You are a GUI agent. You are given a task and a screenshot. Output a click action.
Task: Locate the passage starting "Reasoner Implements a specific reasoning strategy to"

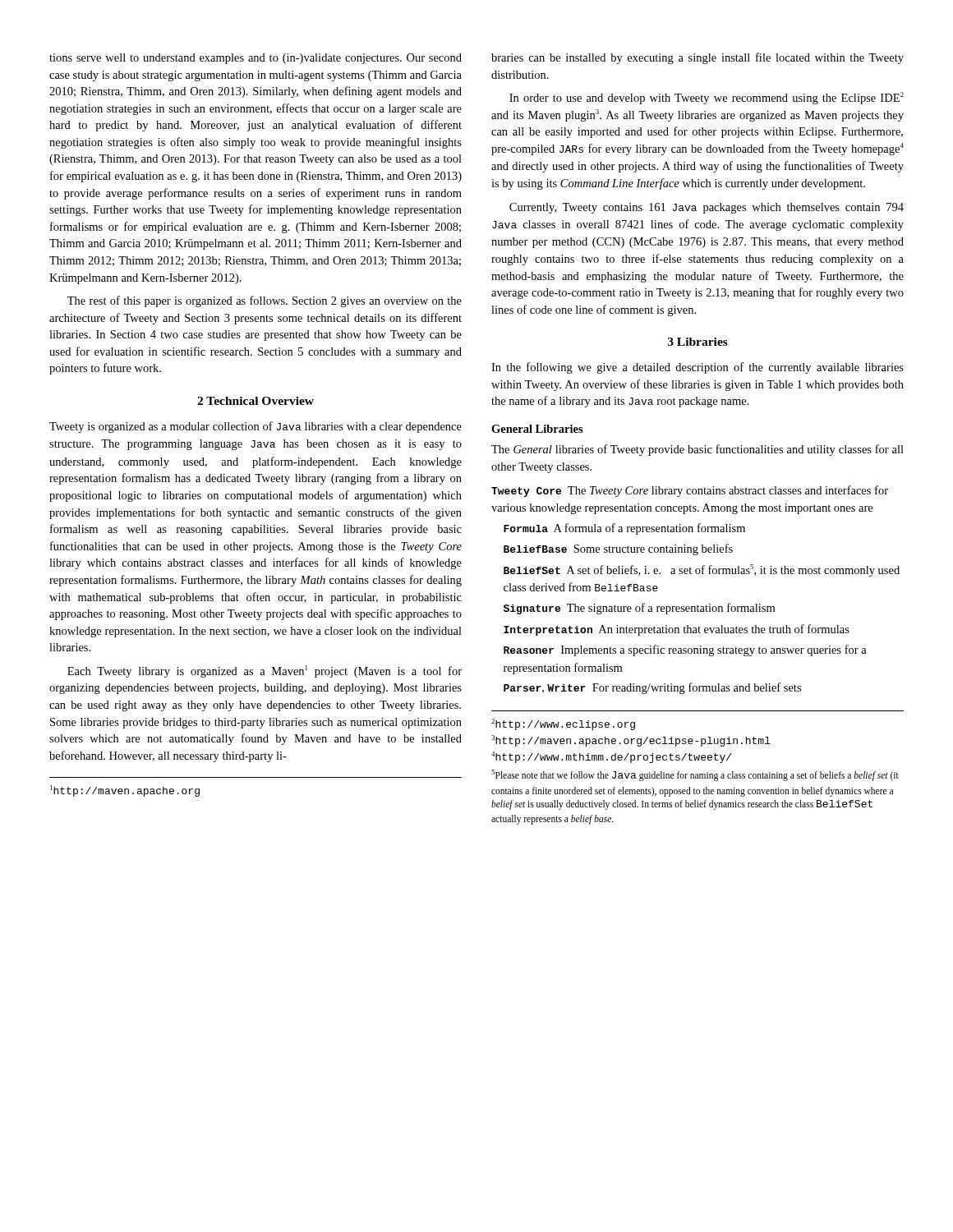pyautogui.click(x=703, y=659)
